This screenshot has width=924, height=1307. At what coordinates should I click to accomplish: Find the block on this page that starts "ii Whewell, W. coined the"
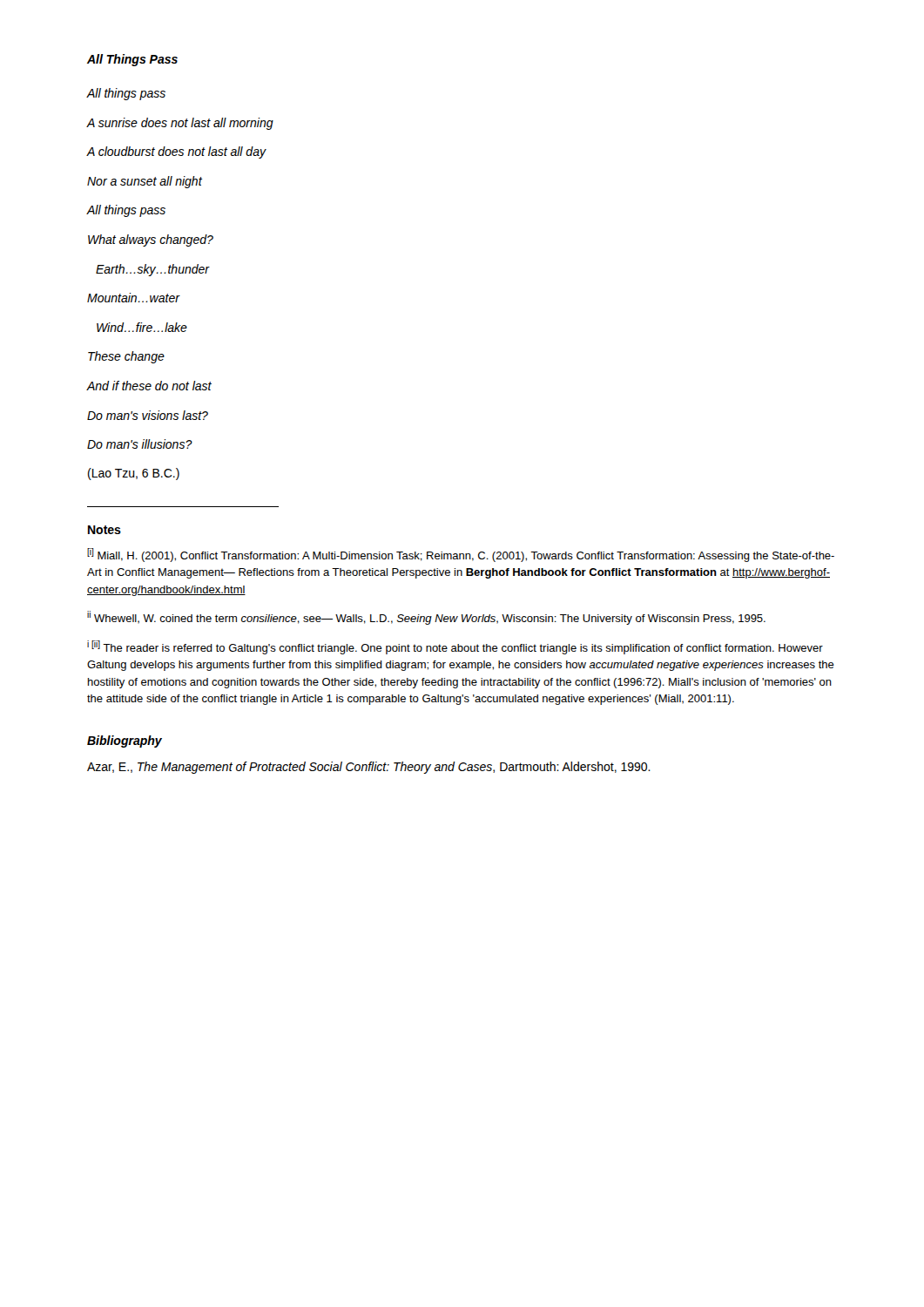click(427, 617)
